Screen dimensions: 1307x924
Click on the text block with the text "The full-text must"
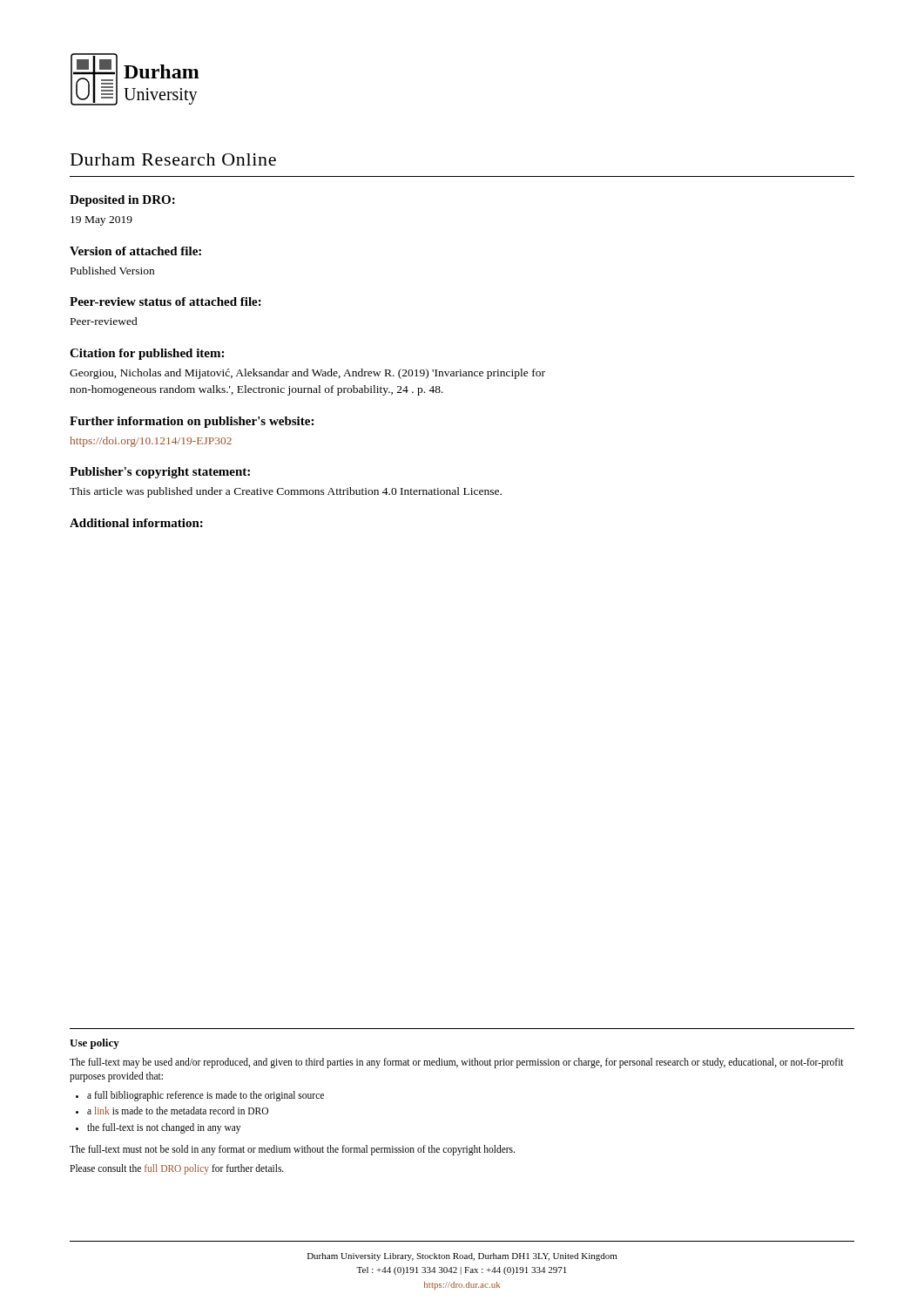(293, 1149)
